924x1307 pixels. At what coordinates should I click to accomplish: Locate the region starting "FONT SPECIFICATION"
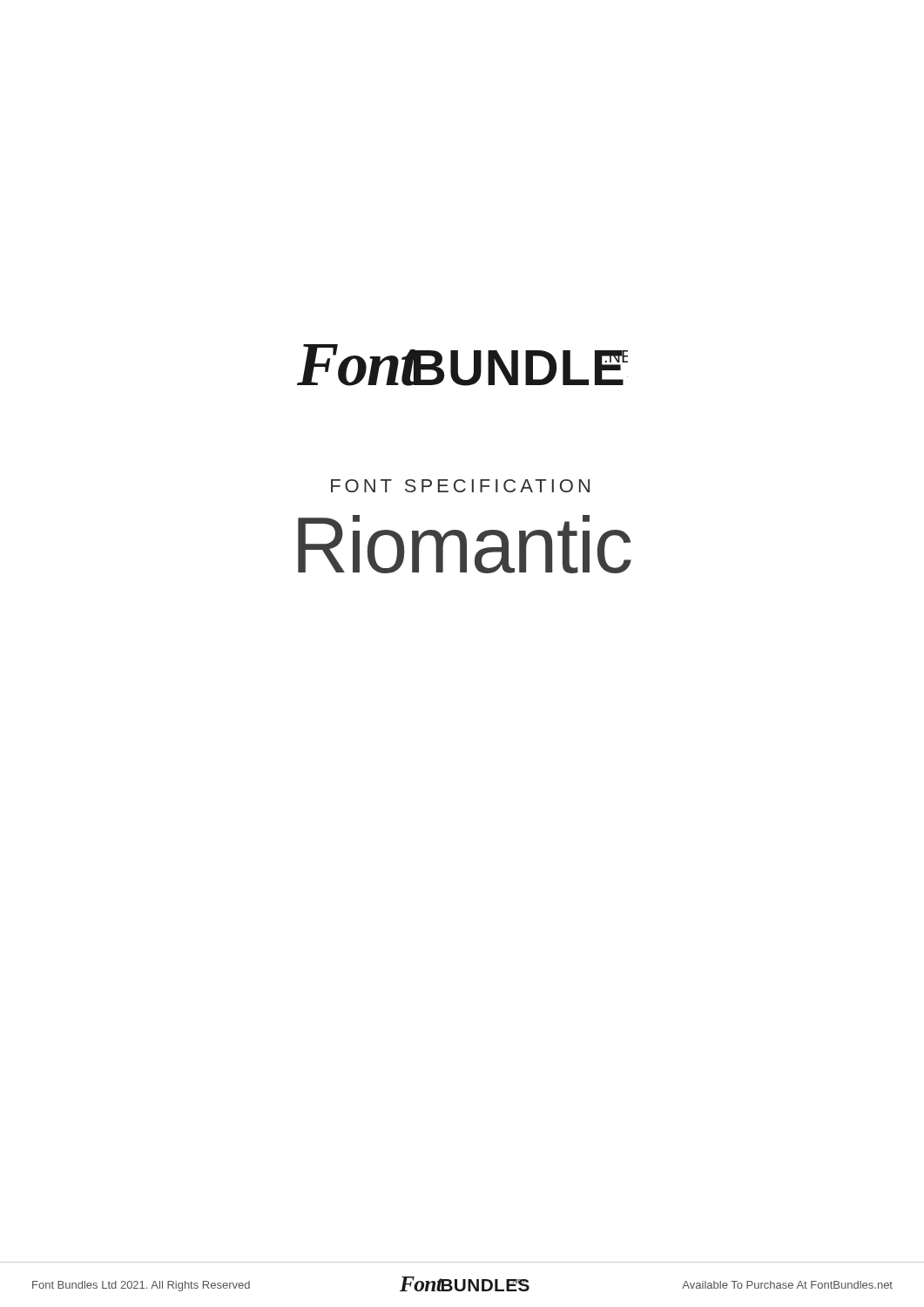click(462, 486)
